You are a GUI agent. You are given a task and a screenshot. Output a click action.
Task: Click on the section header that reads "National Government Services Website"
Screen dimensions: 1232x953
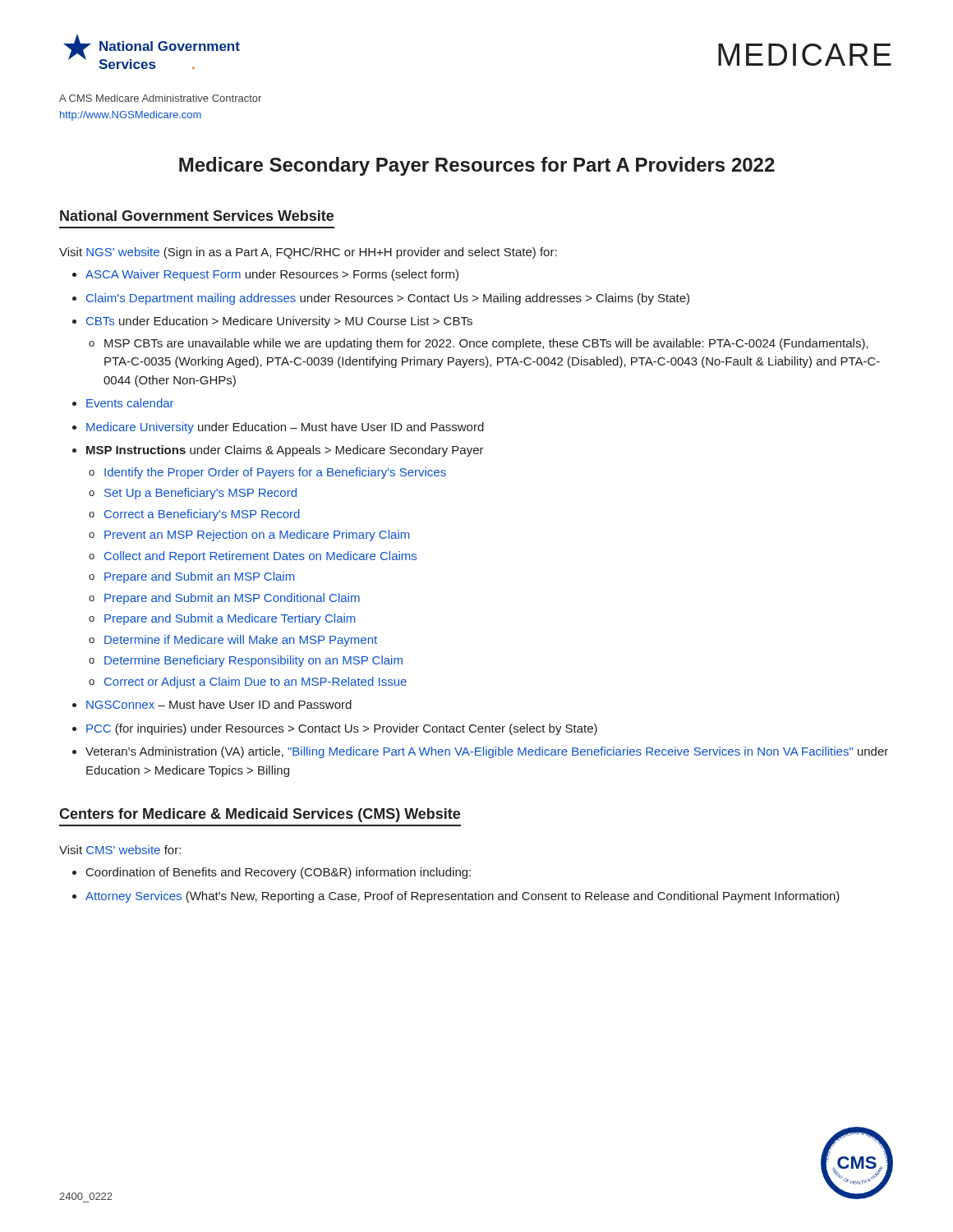pyautogui.click(x=197, y=218)
